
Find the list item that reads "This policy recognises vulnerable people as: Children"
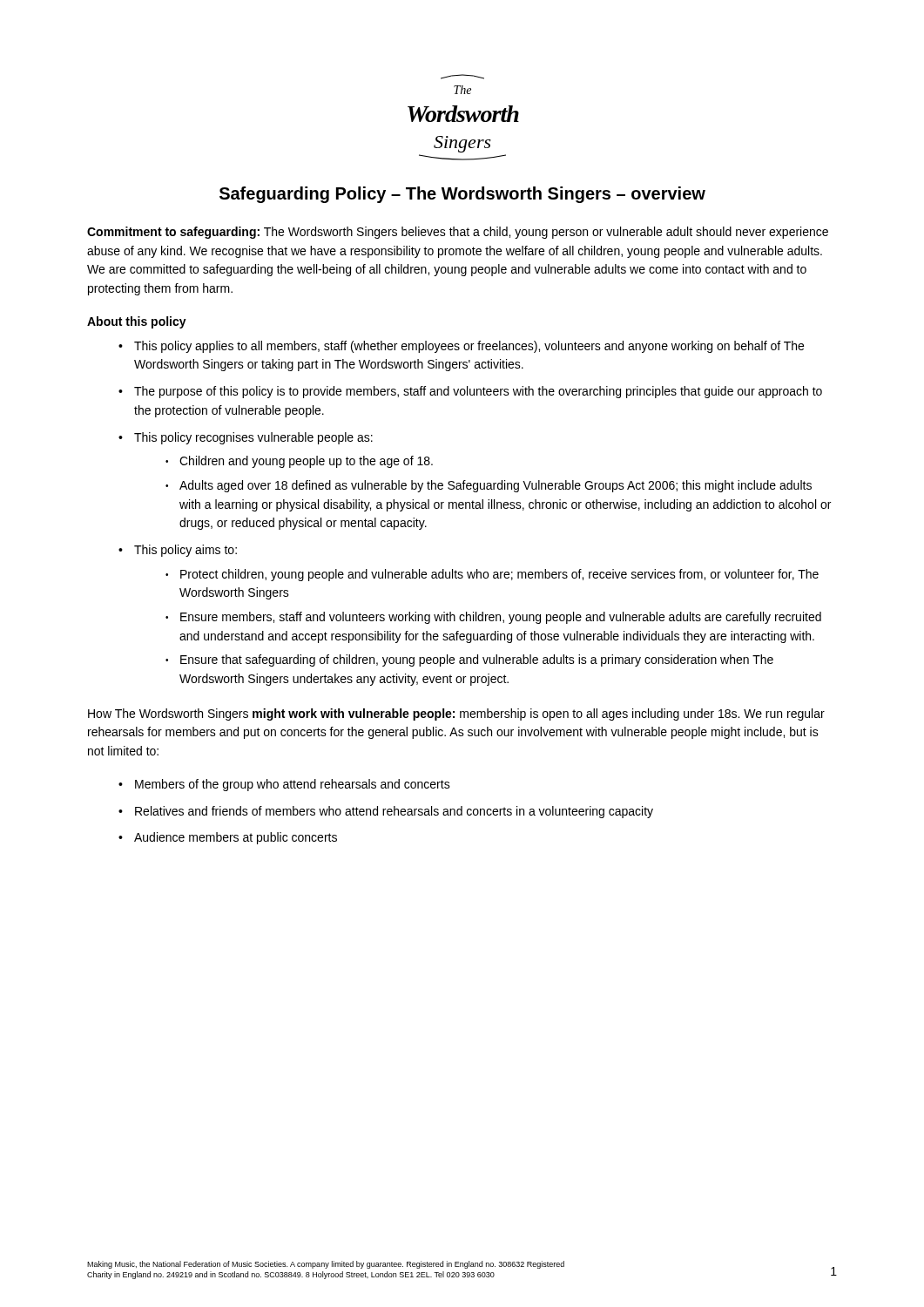pyautogui.click(x=485, y=482)
